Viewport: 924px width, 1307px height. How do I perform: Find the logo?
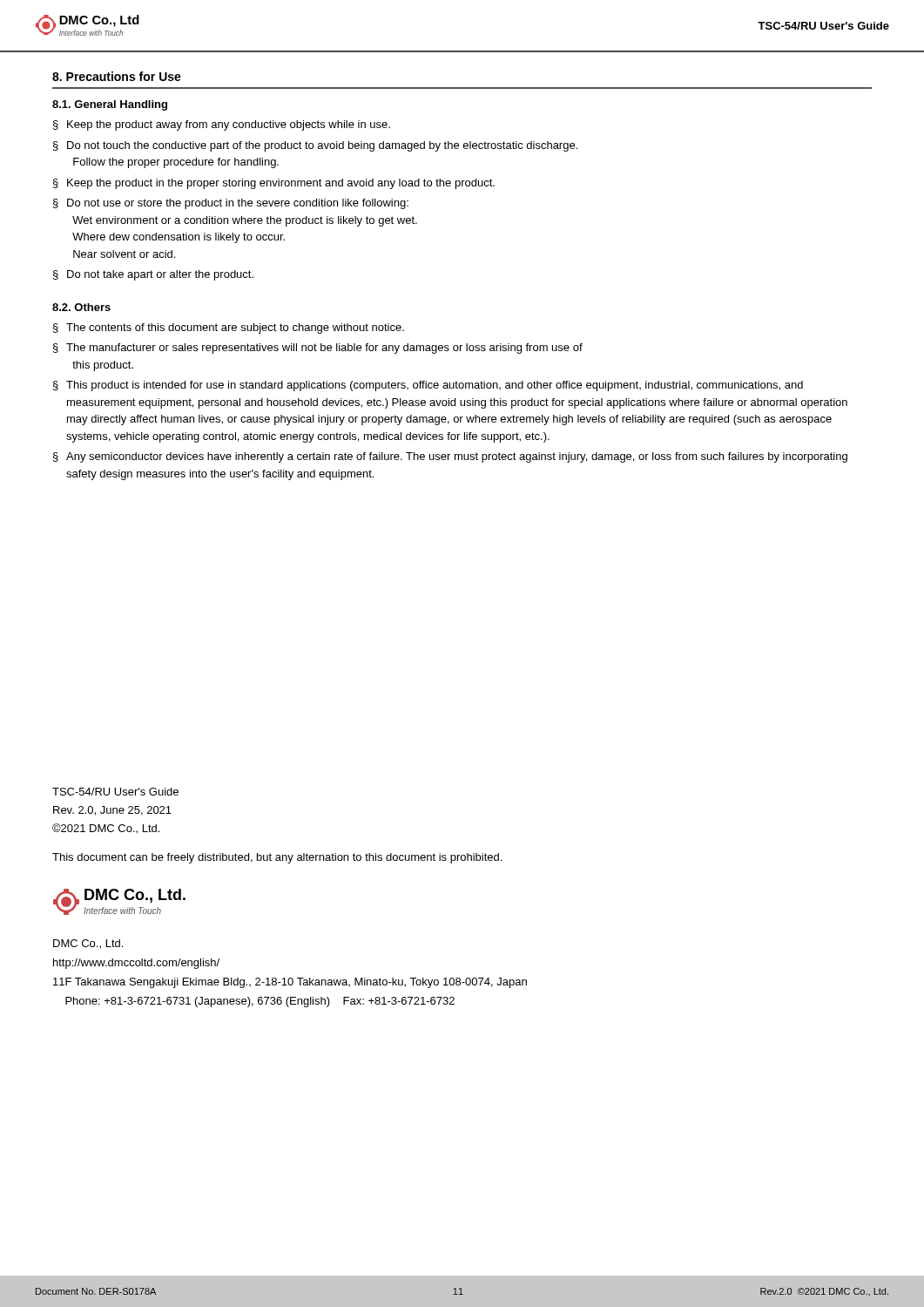[290, 903]
